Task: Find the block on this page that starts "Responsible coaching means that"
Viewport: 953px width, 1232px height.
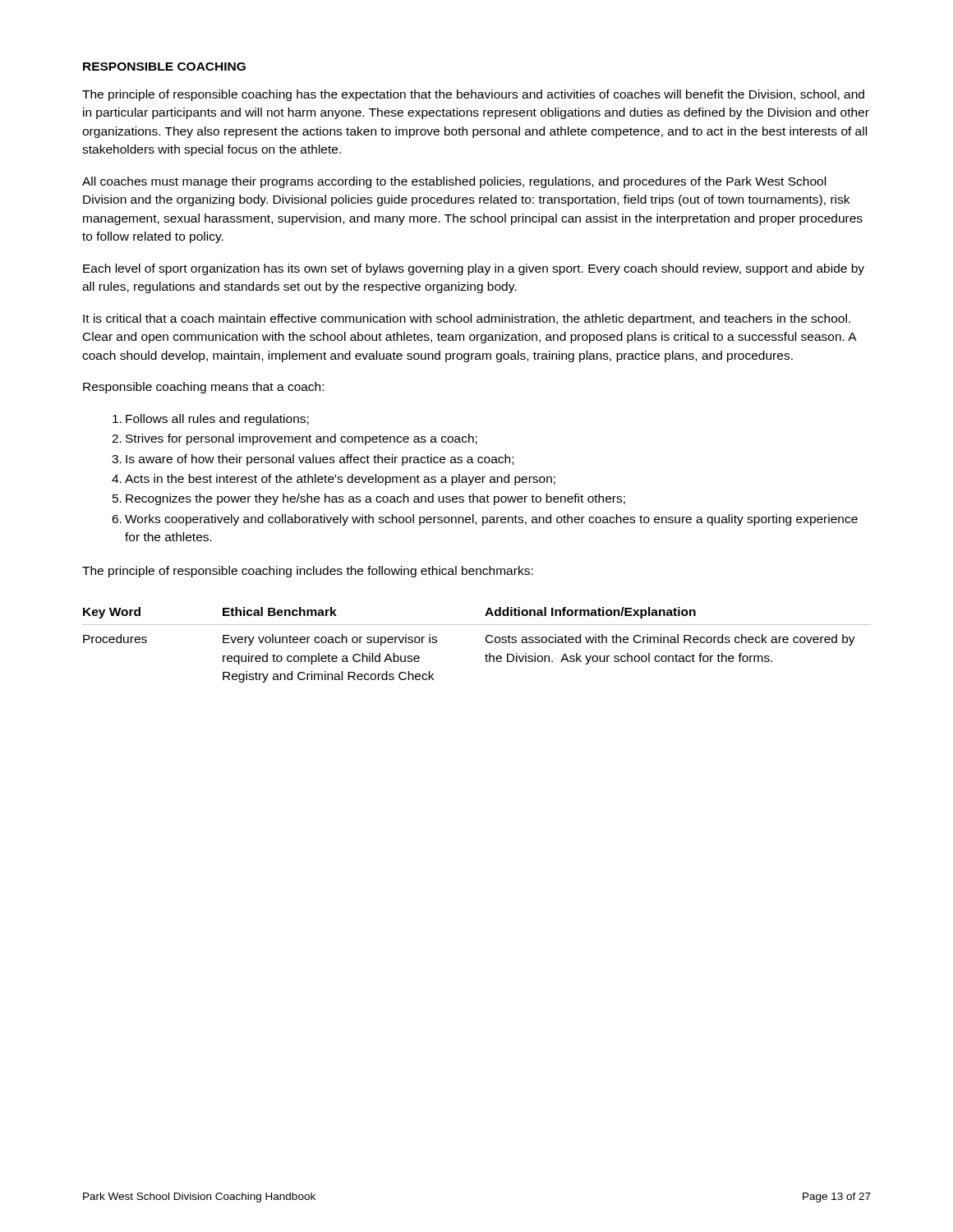Action: click(204, 387)
